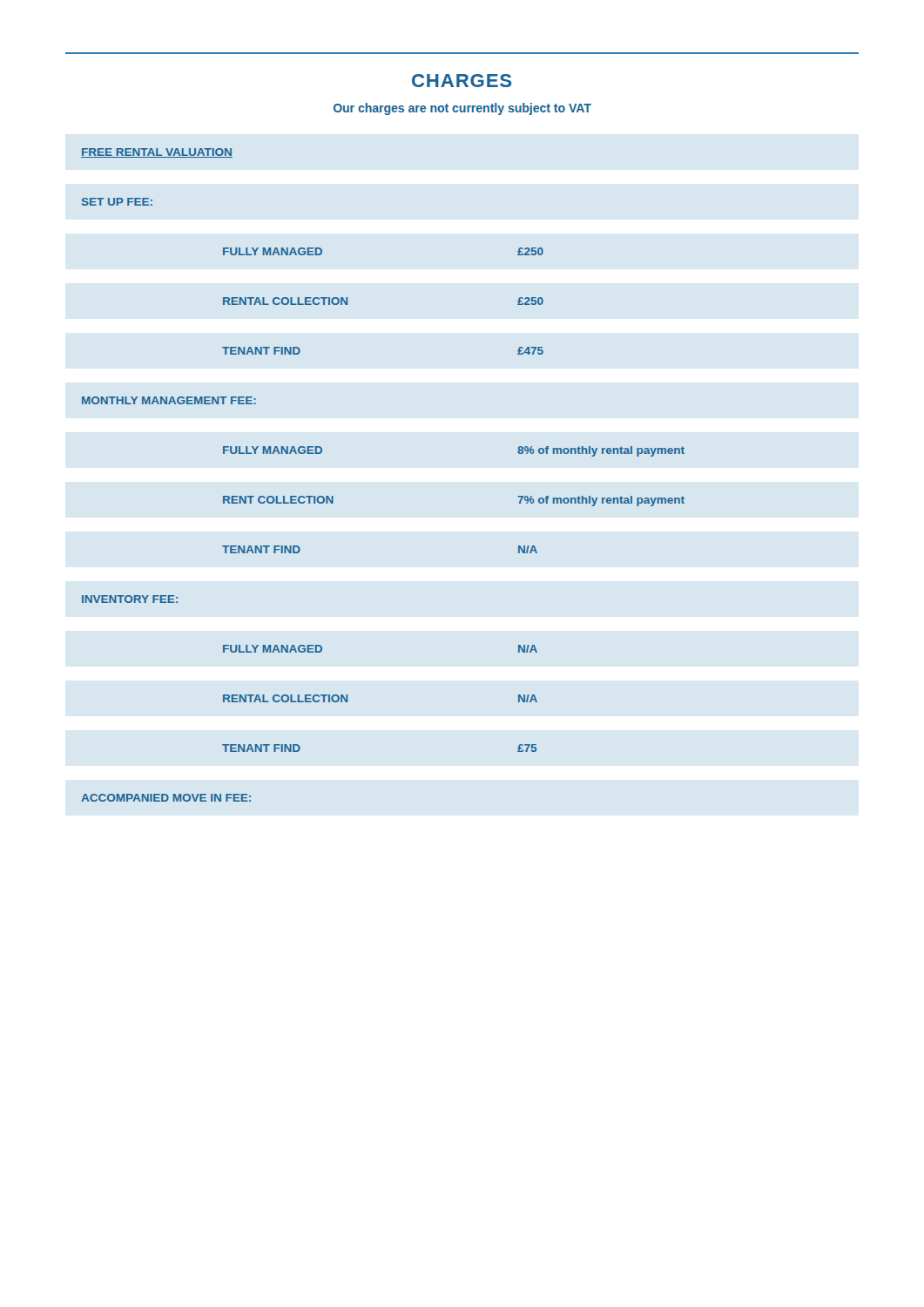Select the title

point(462,81)
